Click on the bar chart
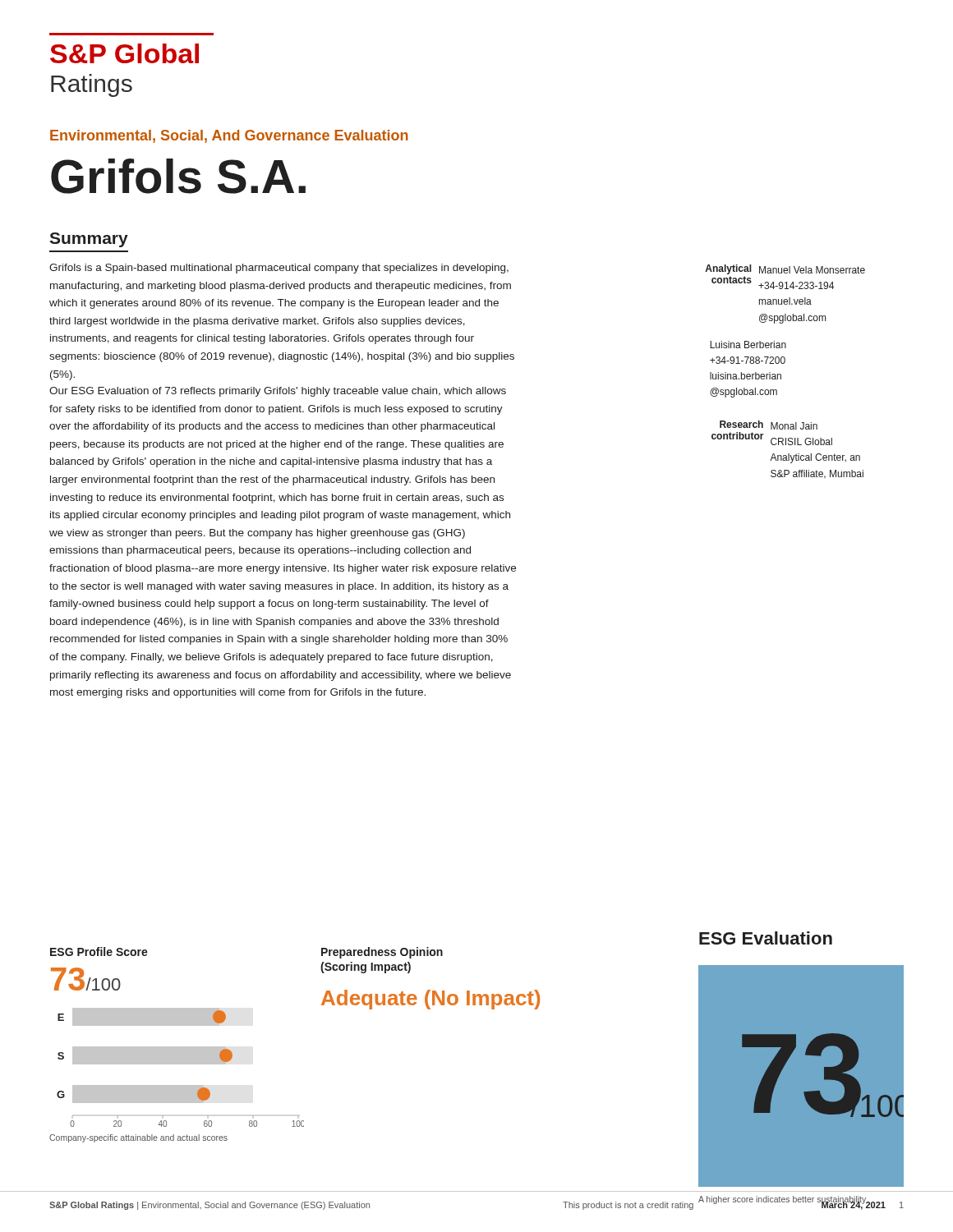Image resolution: width=953 pixels, height=1232 pixels. pyautogui.click(x=177, y=1072)
